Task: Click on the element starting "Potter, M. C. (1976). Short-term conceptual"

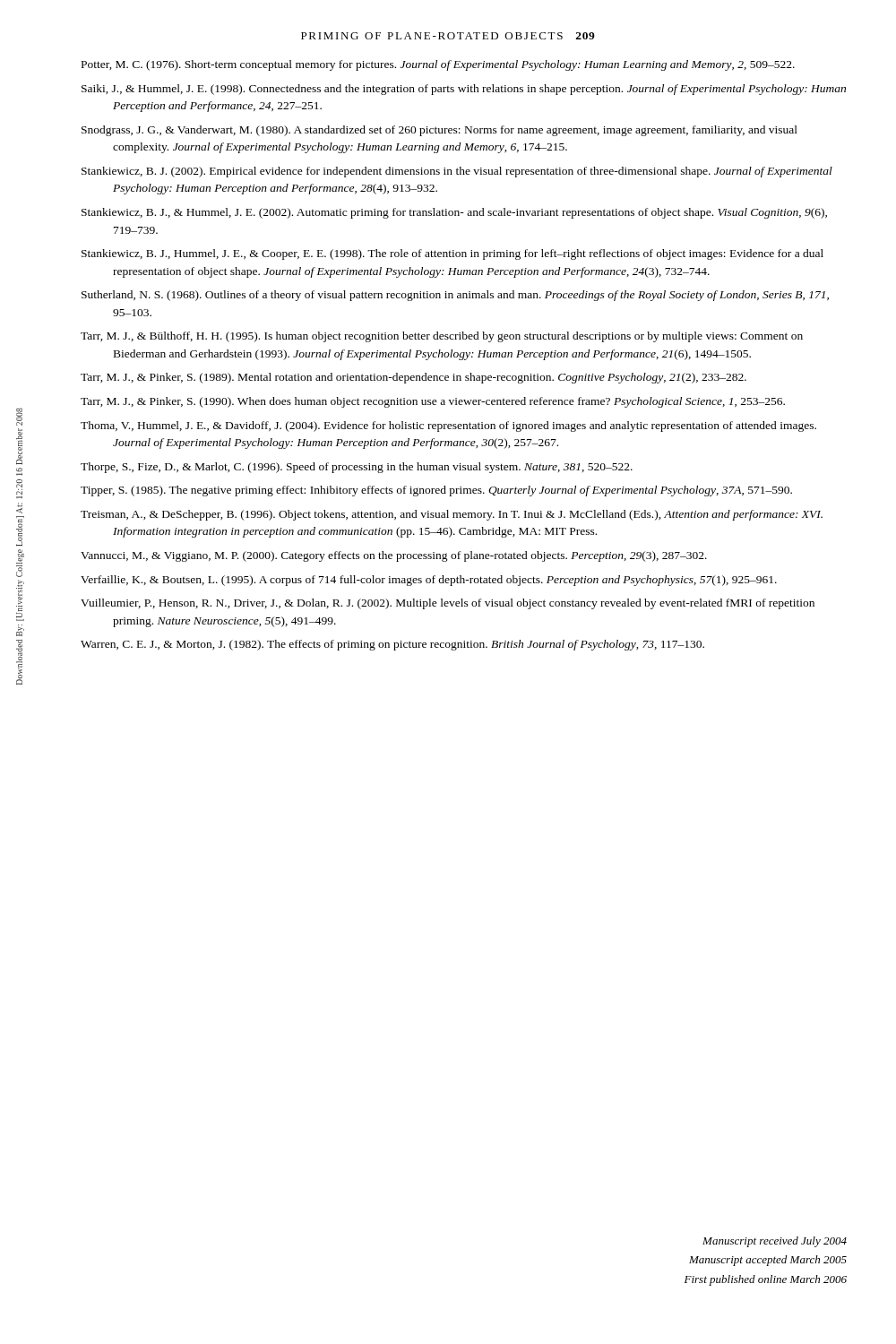Action: coord(438,64)
